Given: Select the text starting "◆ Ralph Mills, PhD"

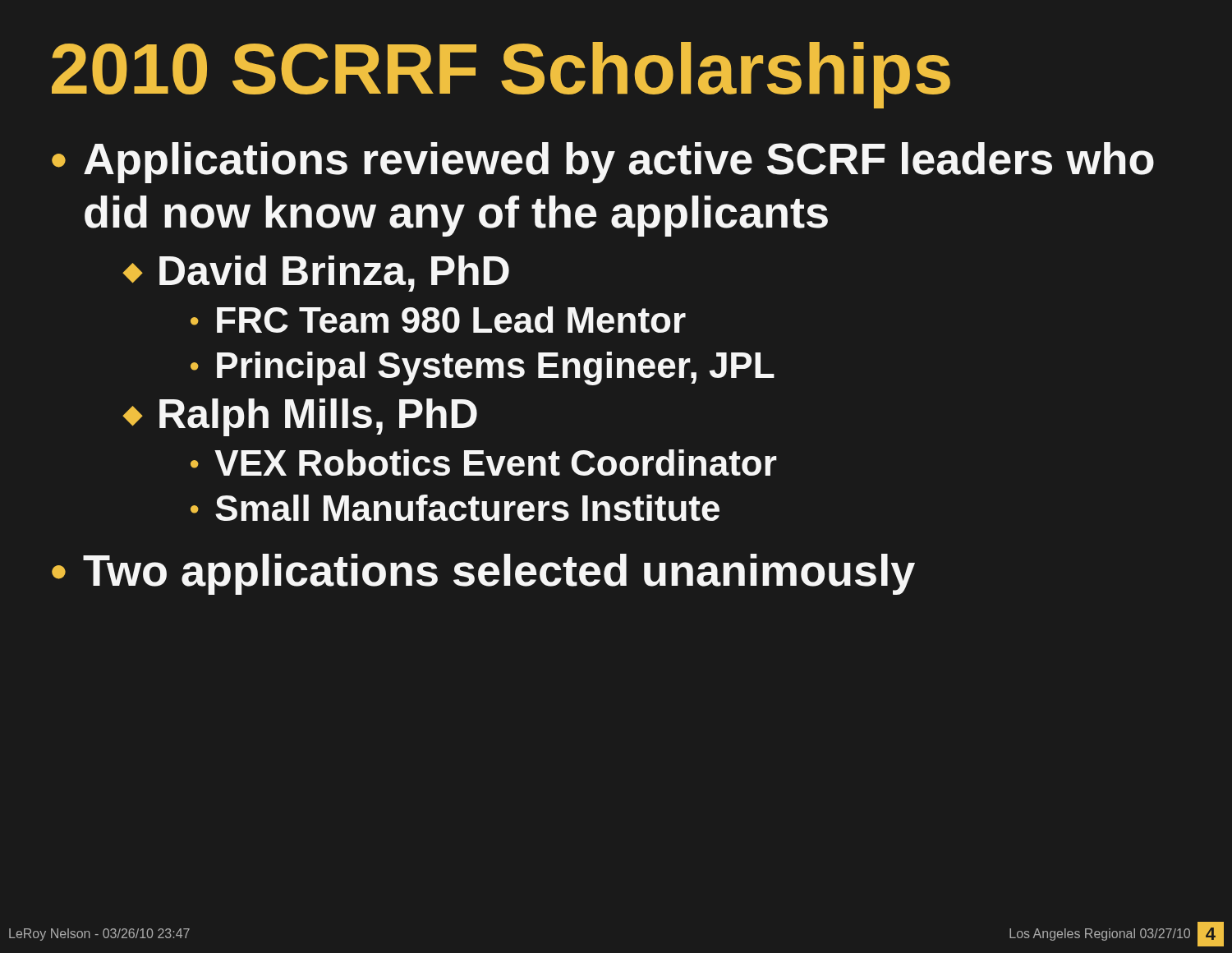Looking at the screenshot, I should pos(301,414).
